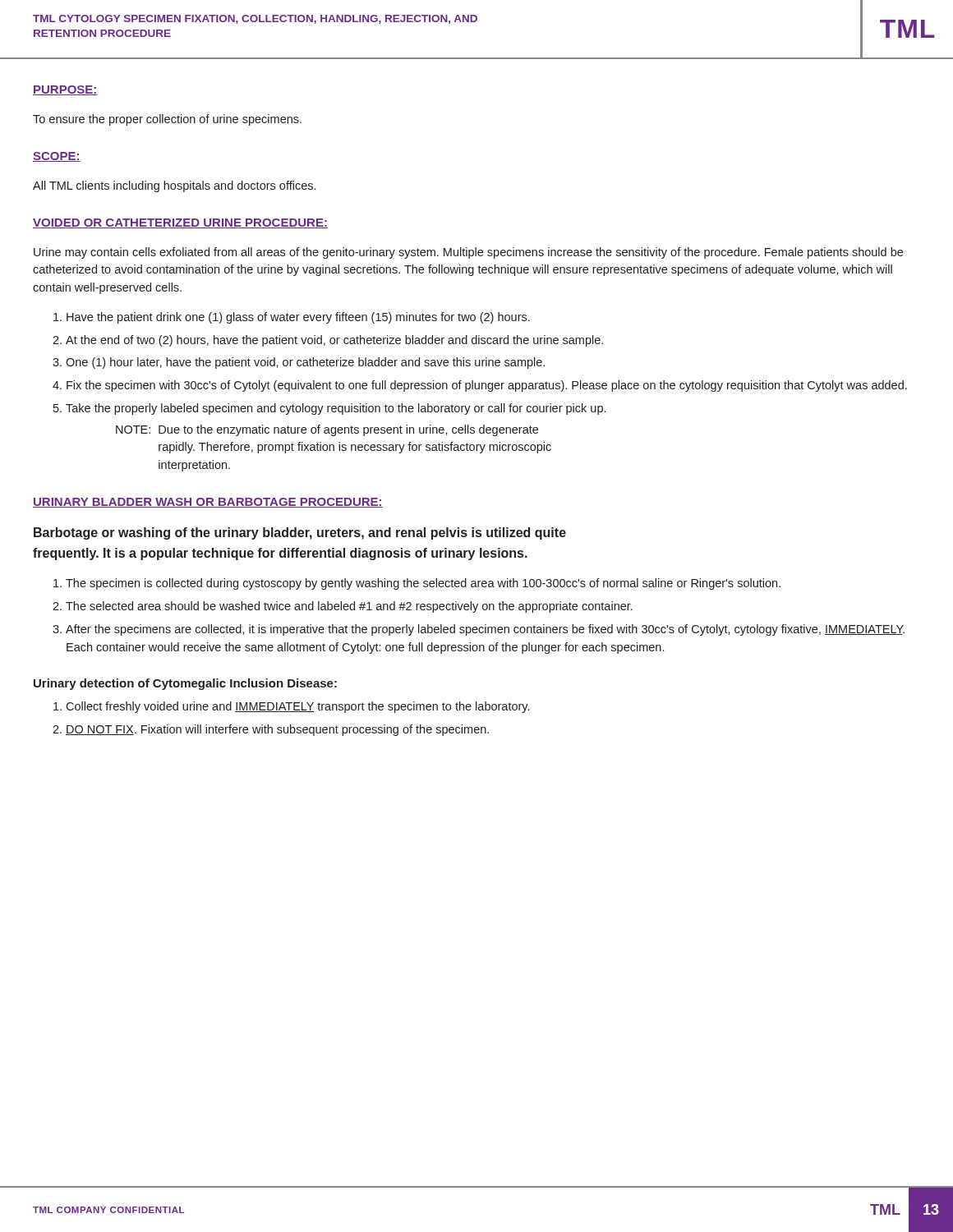The width and height of the screenshot is (953, 1232).
Task: Click the passage that begins "Barbotage or washing of the urinary bladder, ureters,"
Action: pyautogui.click(x=476, y=543)
